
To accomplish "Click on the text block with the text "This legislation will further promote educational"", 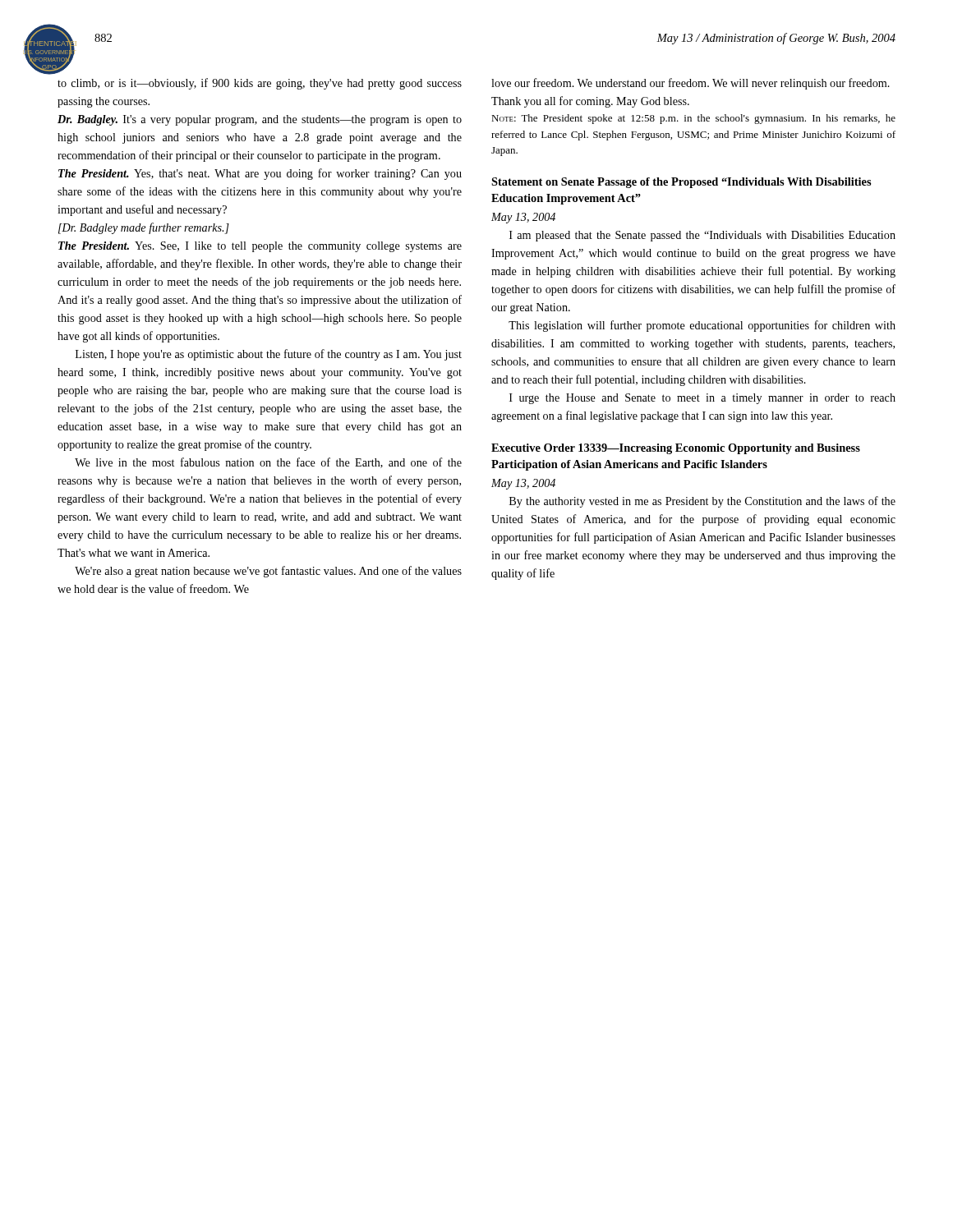I will pos(693,352).
